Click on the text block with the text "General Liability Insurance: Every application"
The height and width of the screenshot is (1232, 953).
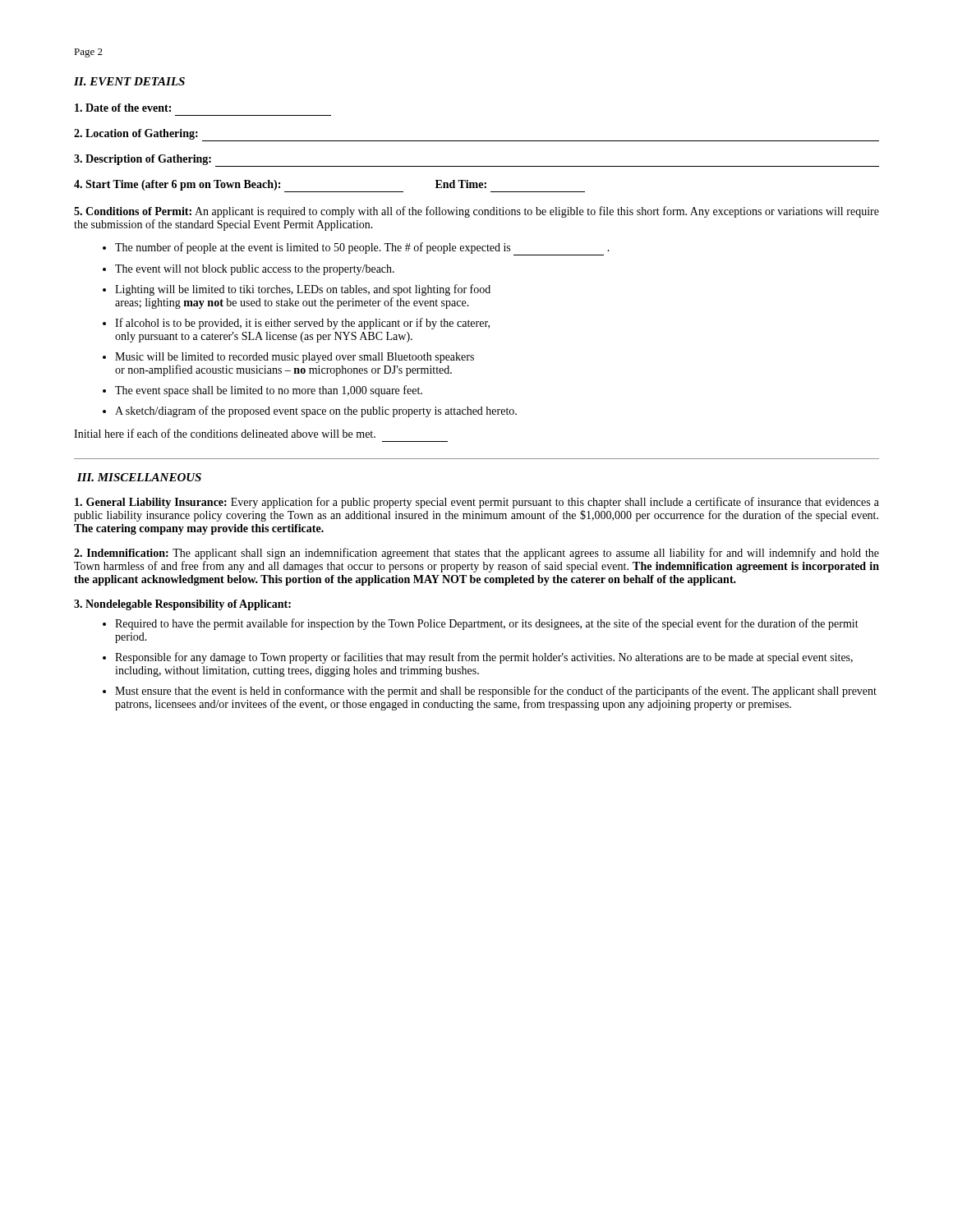(x=476, y=515)
